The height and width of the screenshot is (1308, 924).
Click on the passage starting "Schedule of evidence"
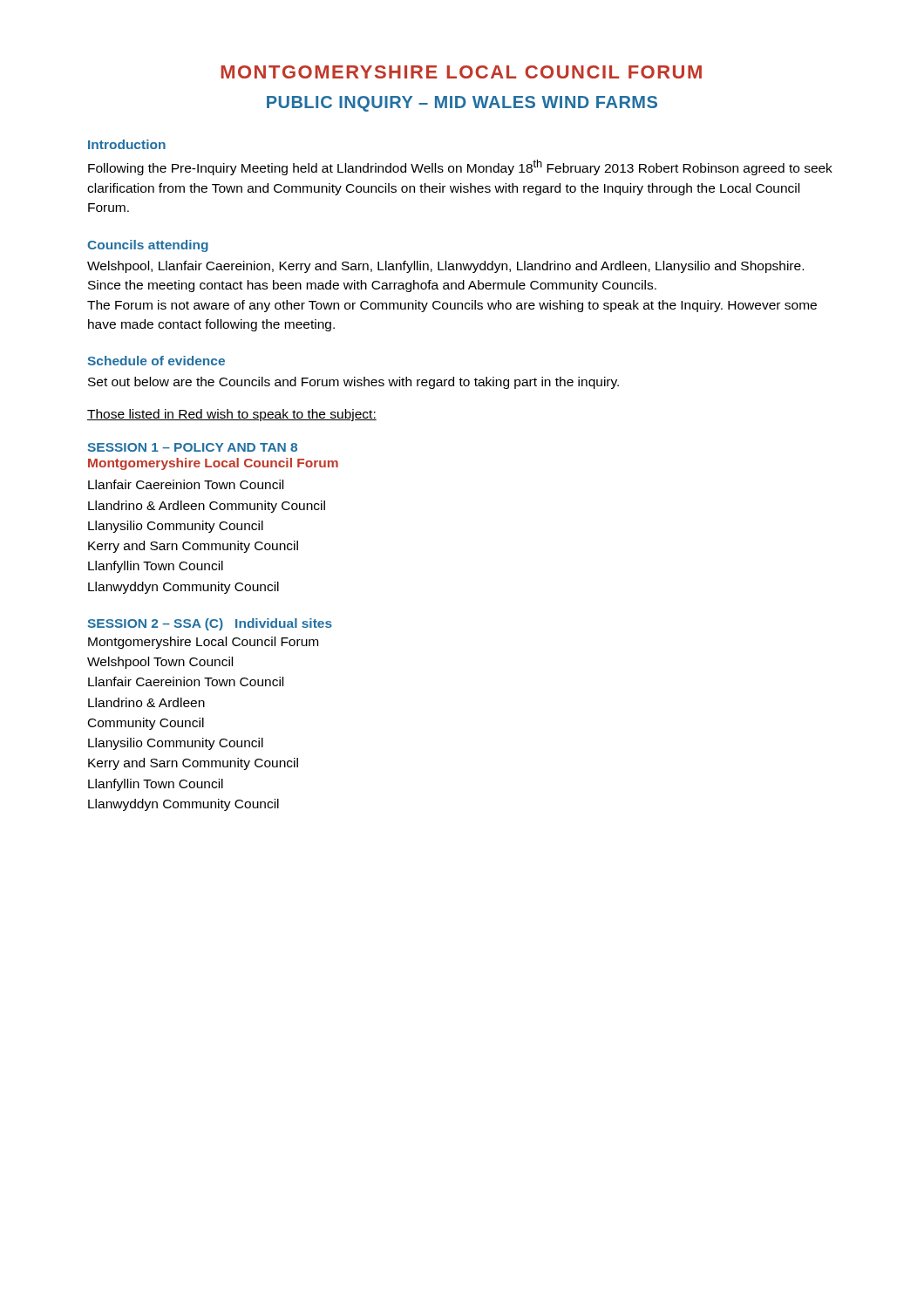point(156,361)
